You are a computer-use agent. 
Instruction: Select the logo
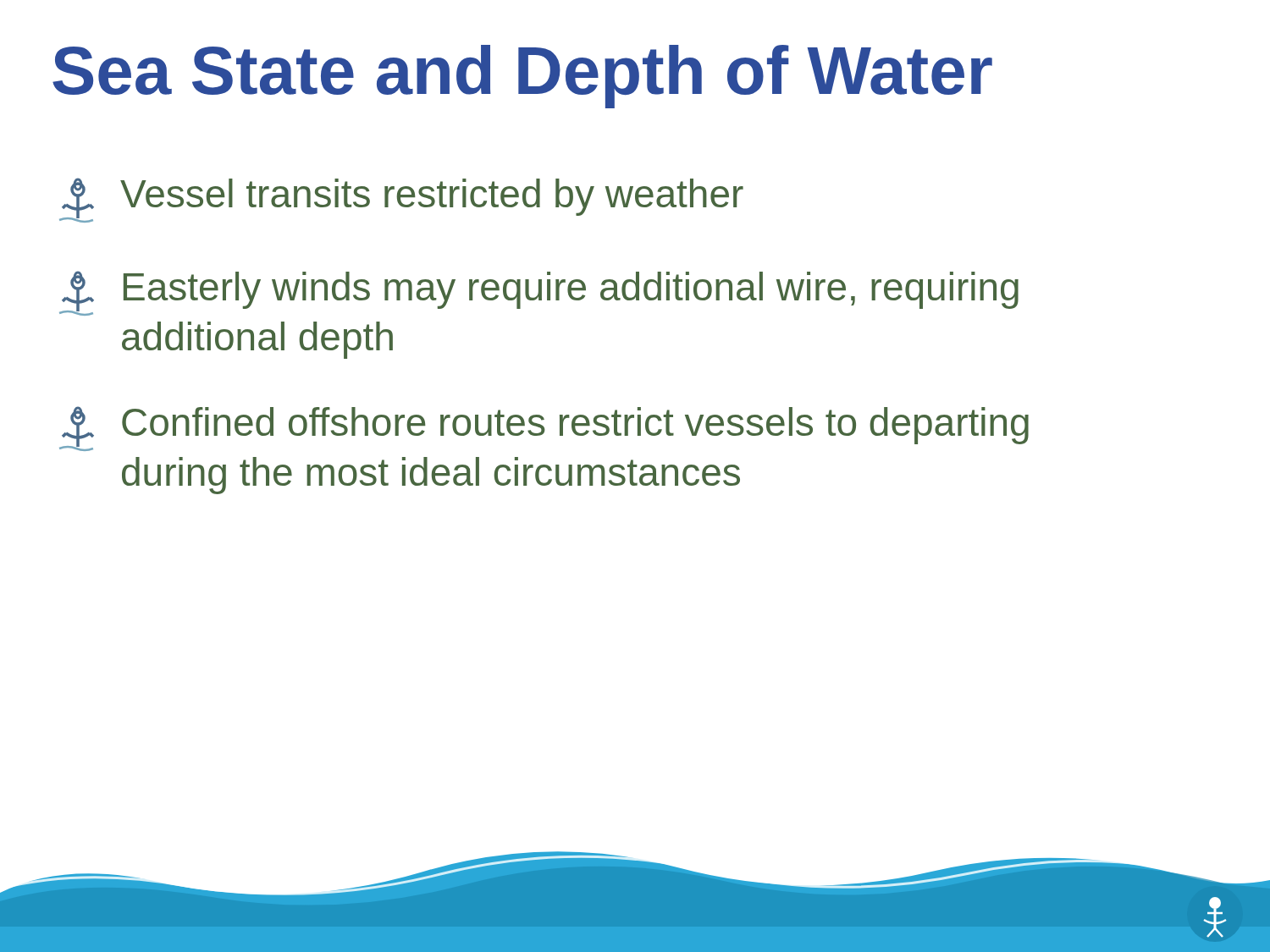click(x=1215, y=914)
